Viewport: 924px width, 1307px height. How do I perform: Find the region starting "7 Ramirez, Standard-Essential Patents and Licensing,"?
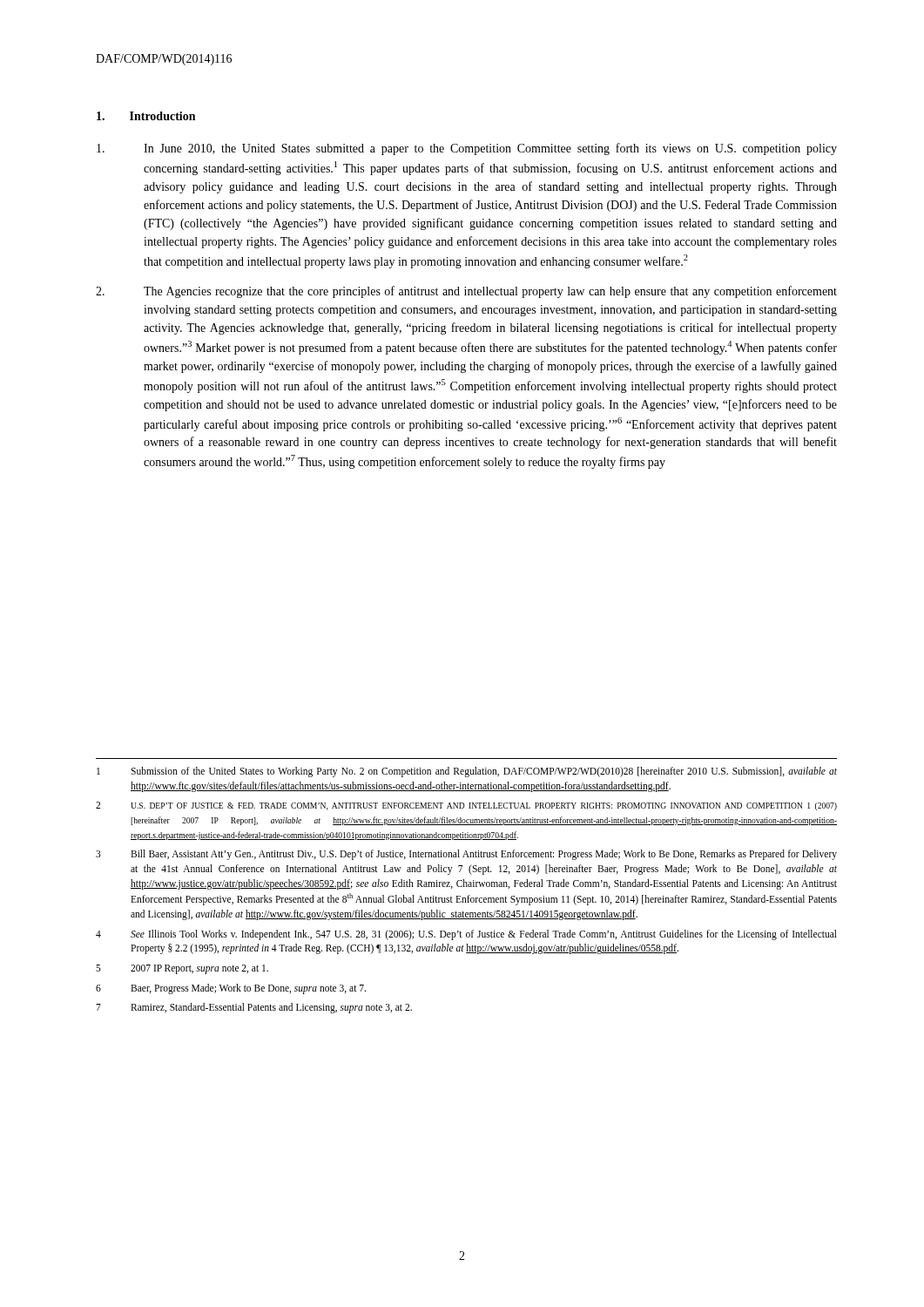pyautogui.click(x=254, y=1008)
